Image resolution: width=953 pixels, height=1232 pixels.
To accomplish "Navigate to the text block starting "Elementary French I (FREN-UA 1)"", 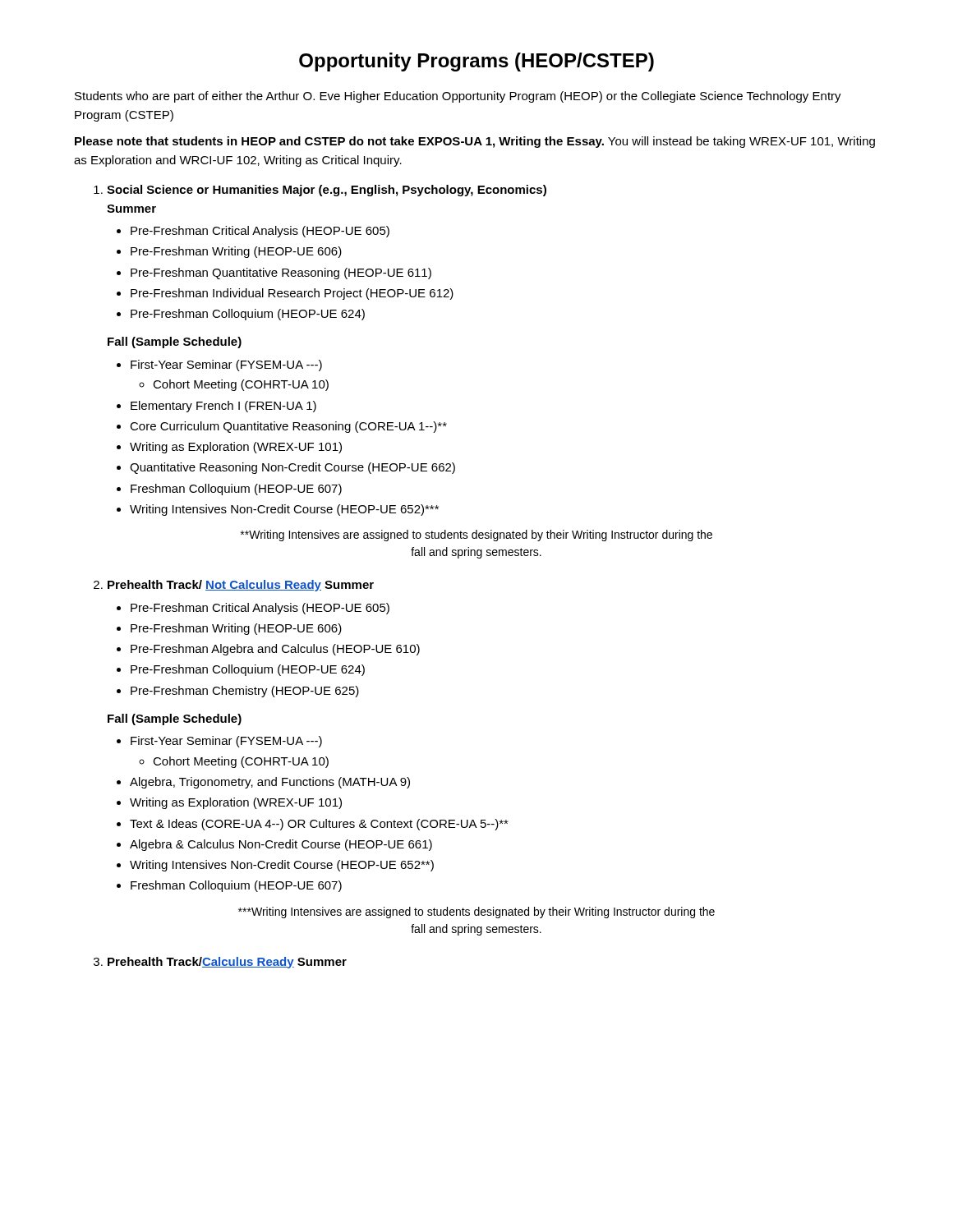I will click(223, 405).
